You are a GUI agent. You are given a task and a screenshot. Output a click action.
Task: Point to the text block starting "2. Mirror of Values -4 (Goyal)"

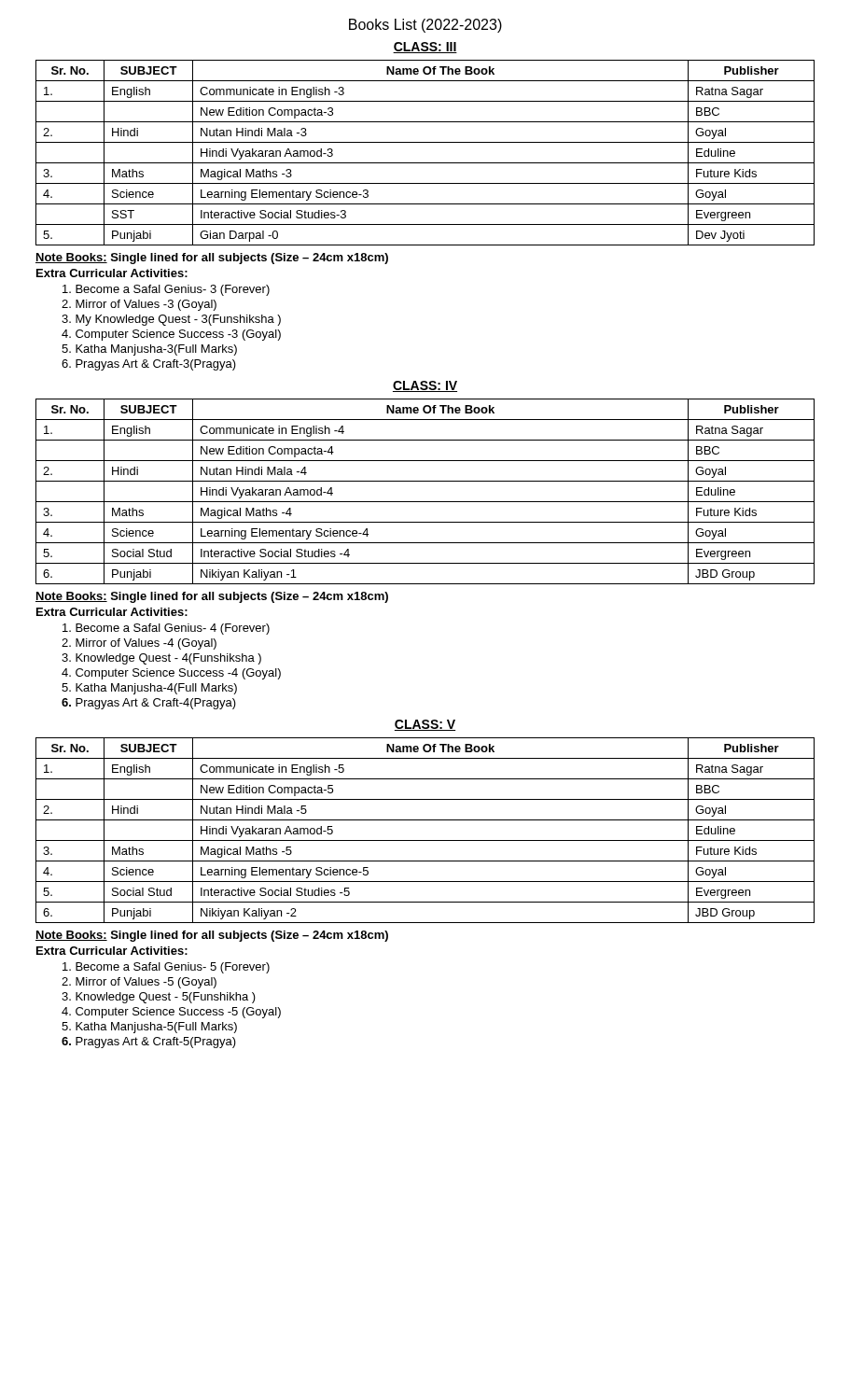139,643
